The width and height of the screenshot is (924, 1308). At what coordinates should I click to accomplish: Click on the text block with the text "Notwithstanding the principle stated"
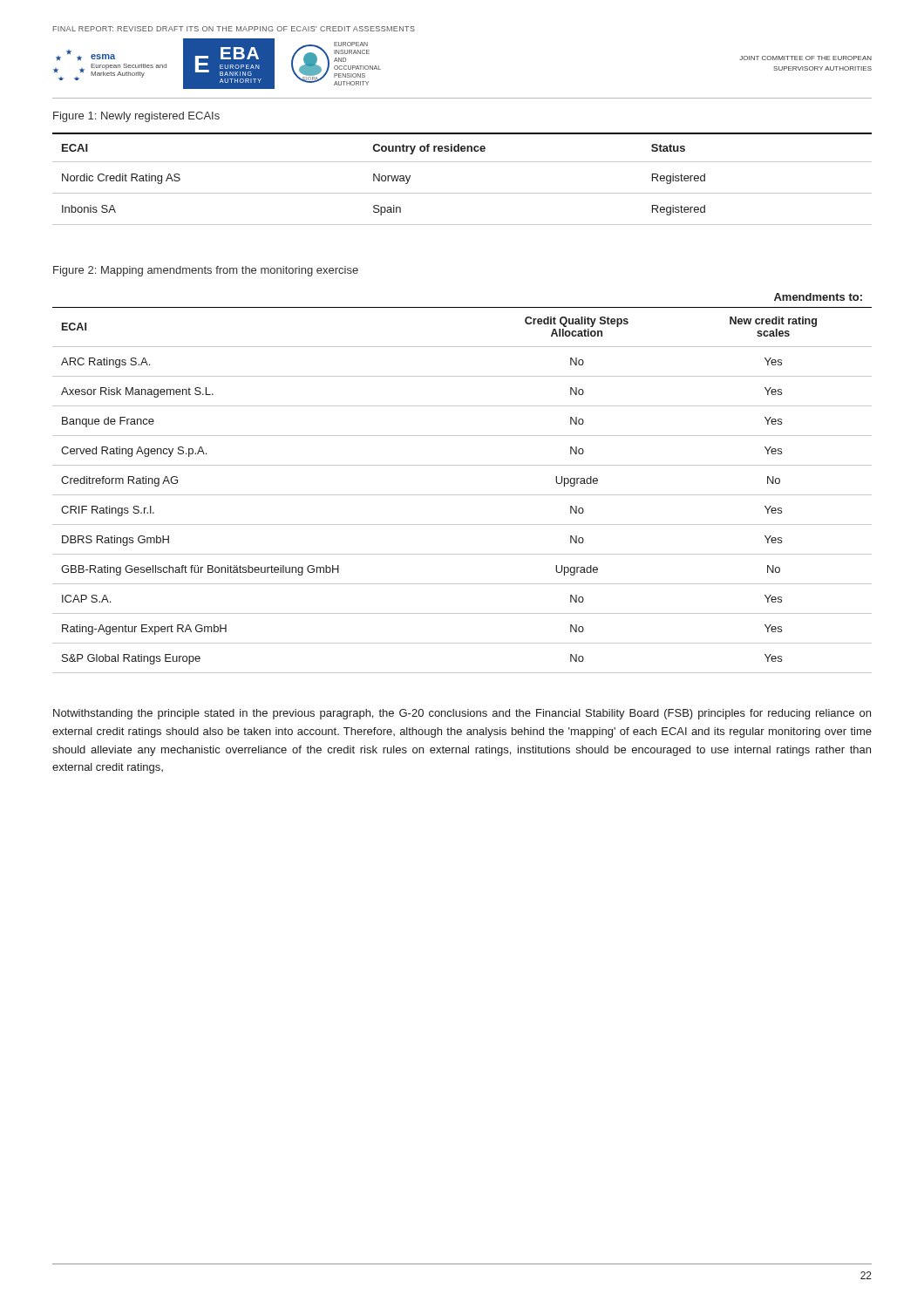click(462, 740)
